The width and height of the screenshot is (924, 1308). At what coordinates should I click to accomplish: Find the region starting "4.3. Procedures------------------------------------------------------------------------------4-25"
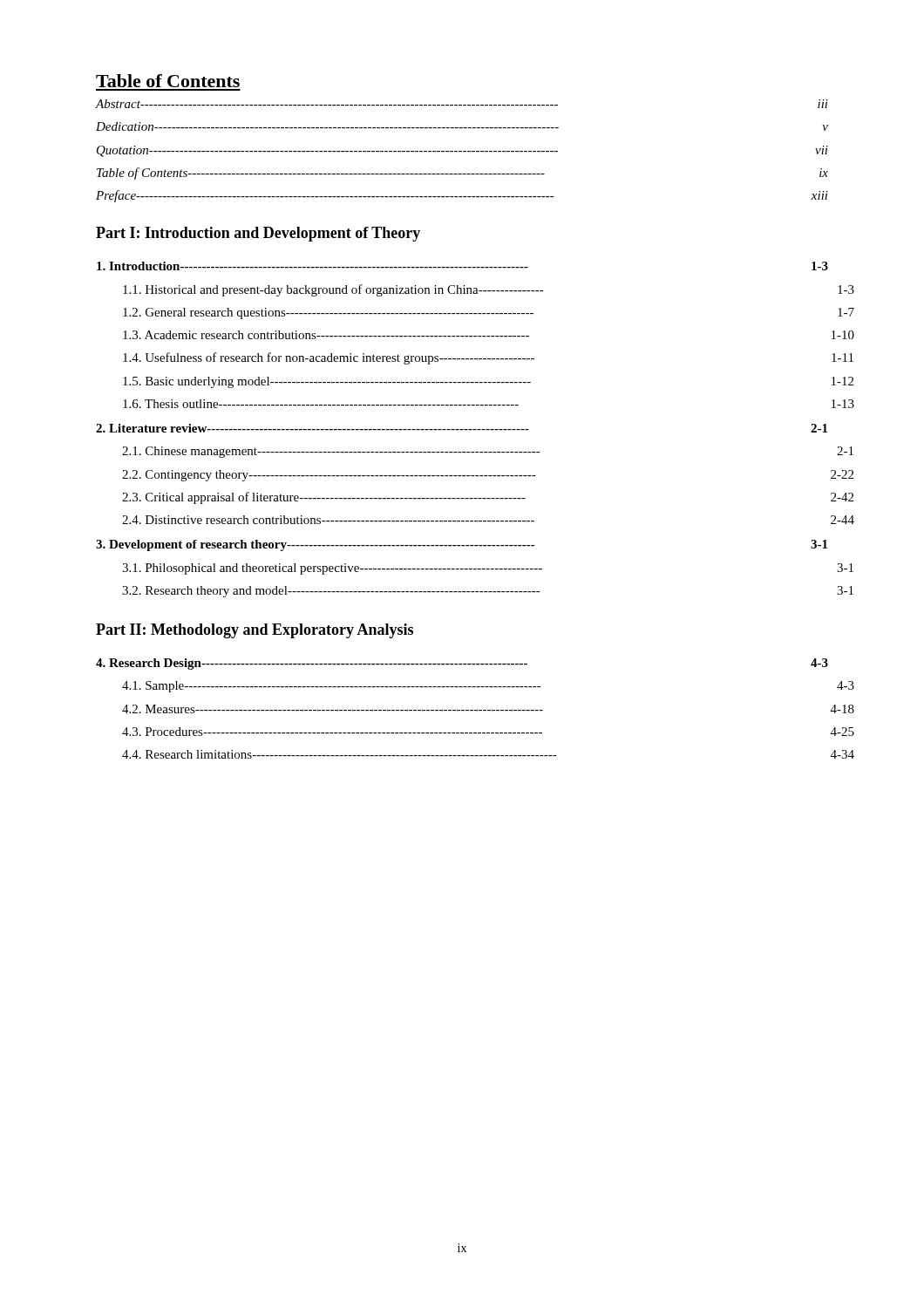(x=488, y=731)
